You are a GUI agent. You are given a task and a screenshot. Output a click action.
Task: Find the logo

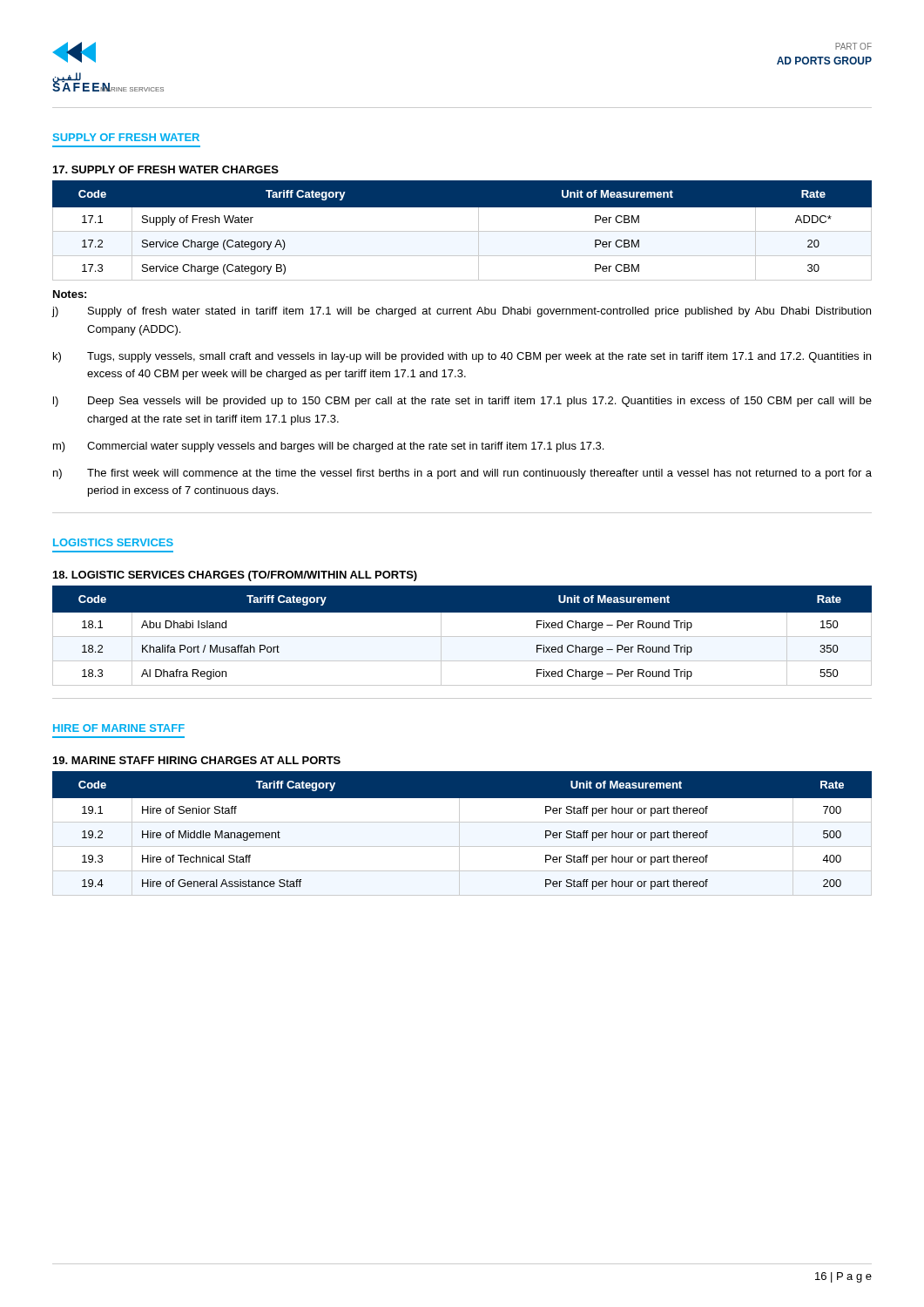point(122,67)
